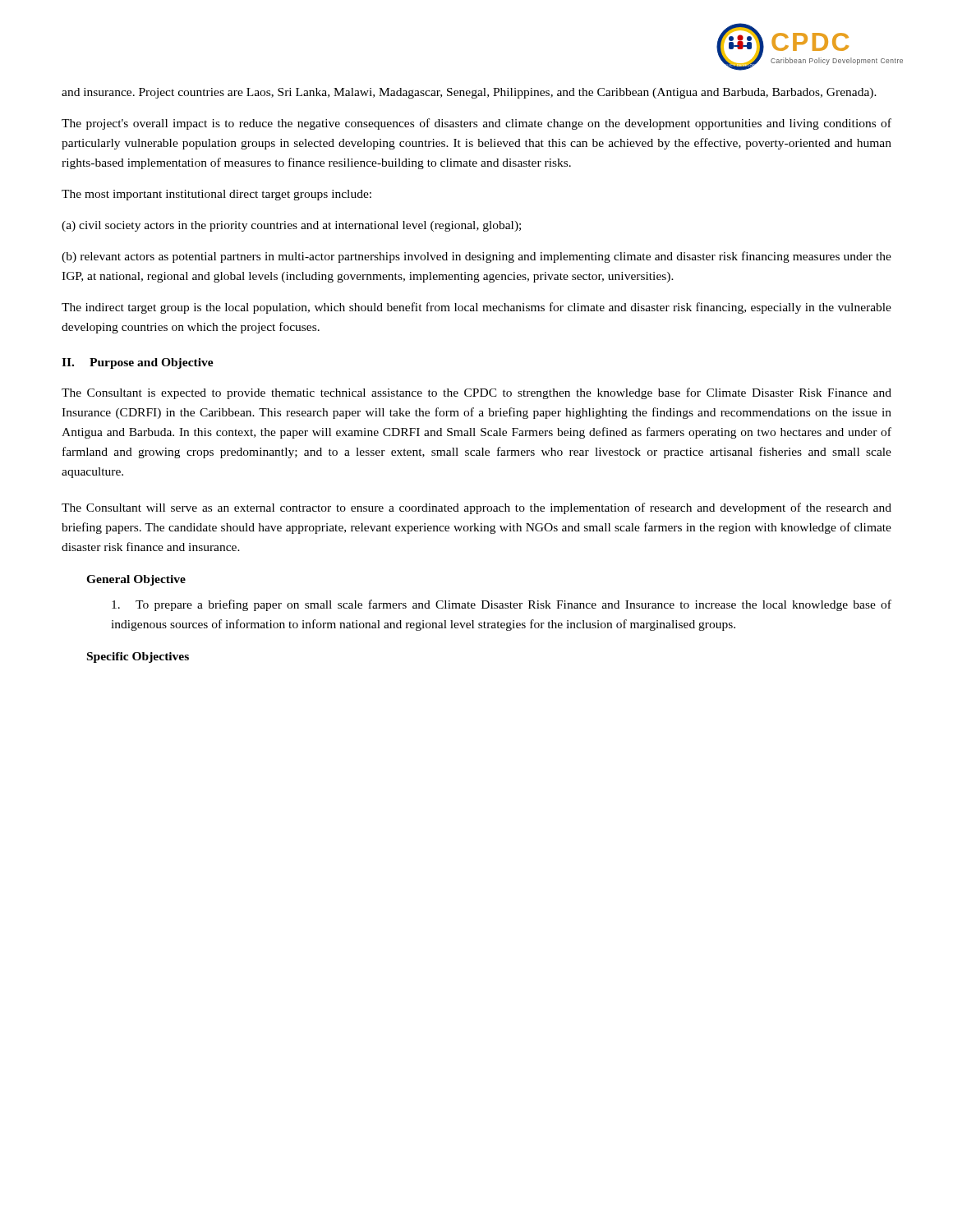
Task: Select the text block that says "The project's overall impact is to reduce"
Action: click(x=476, y=143)
